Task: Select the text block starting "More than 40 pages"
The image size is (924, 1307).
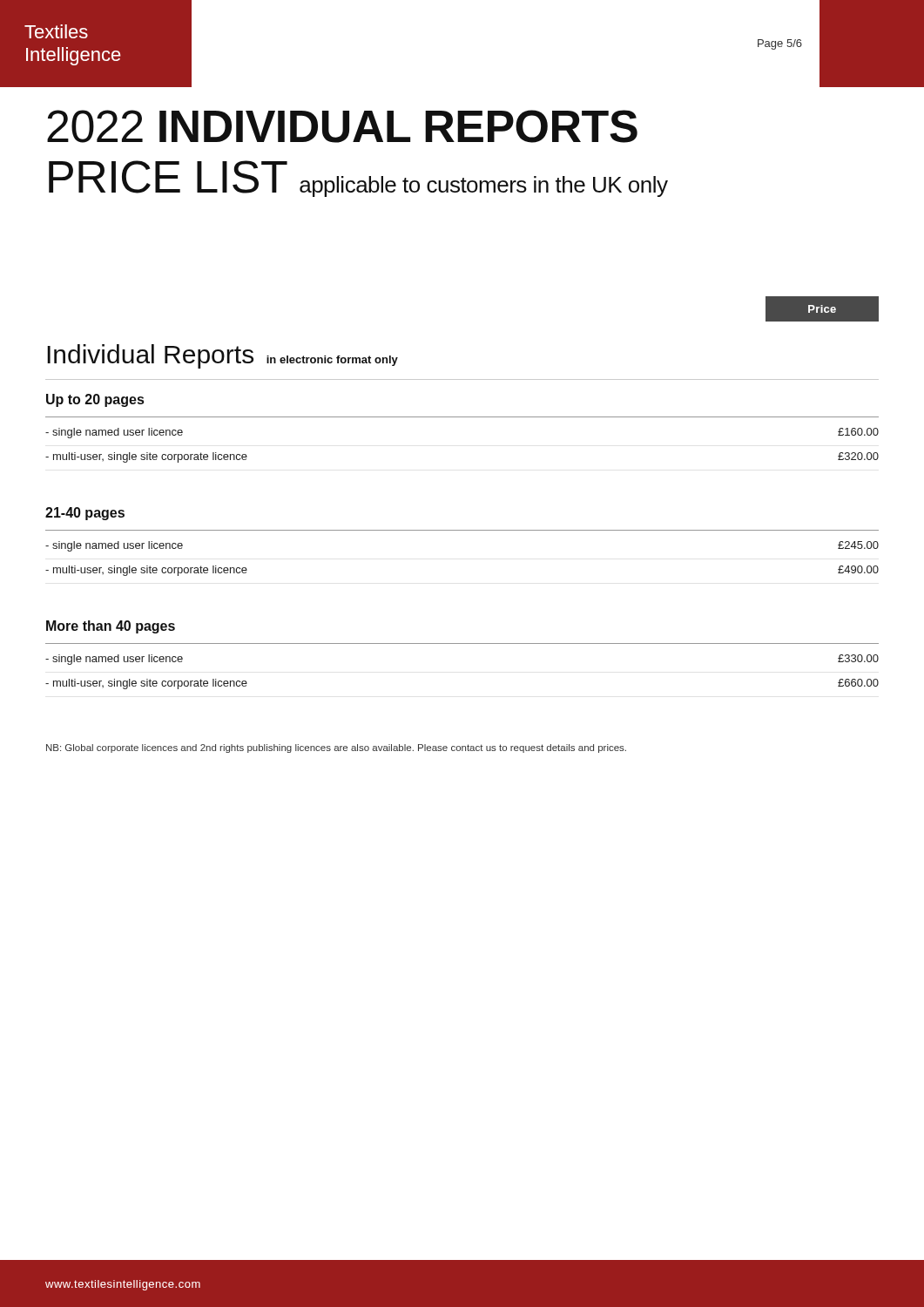Action: 110,626
